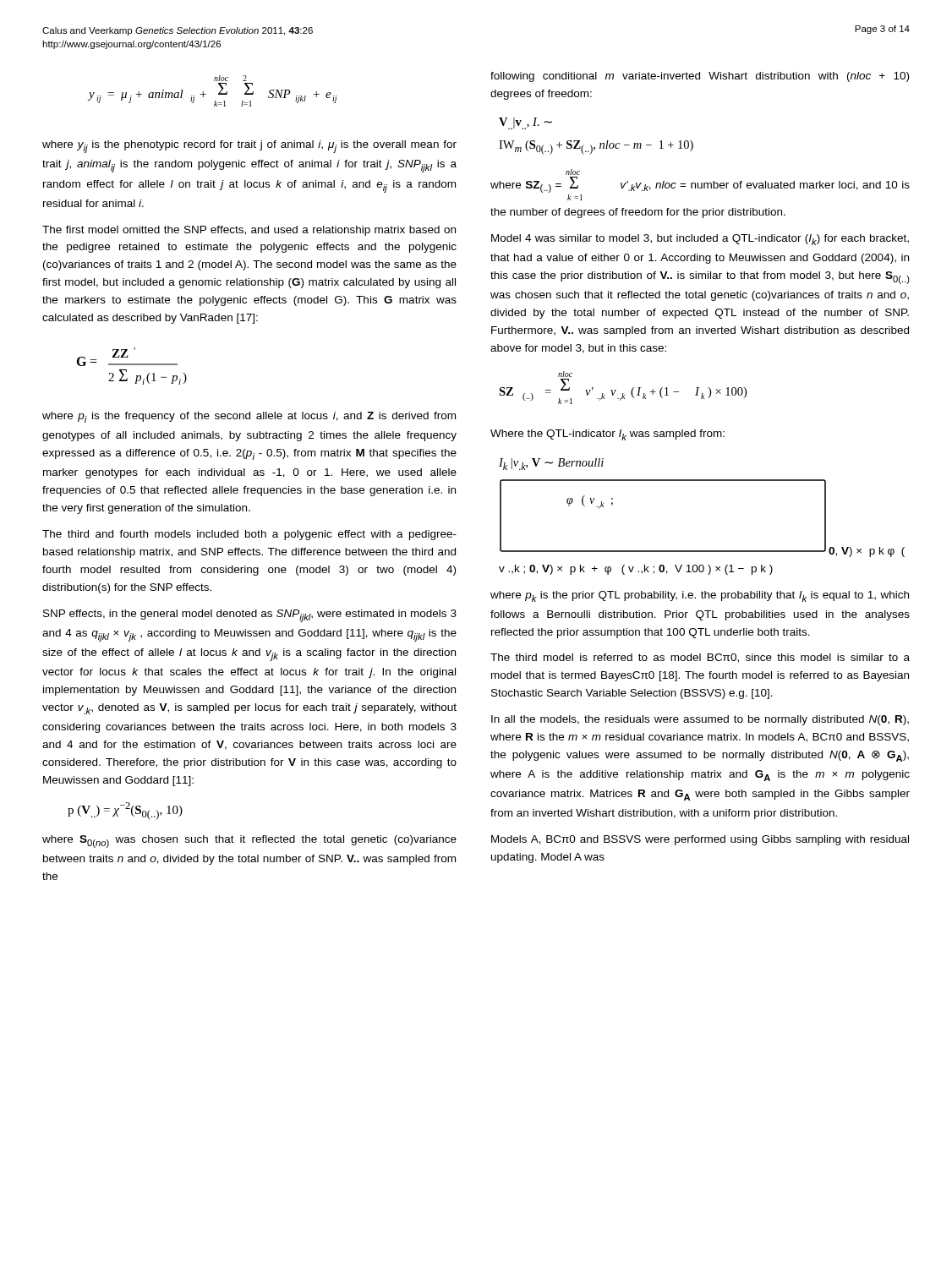
Task: Find the formula on this page that starts "V..|v.., I. ∼ IWm (S0(..) + SZ(..), nloc"
Action: [x=596, y=135]
